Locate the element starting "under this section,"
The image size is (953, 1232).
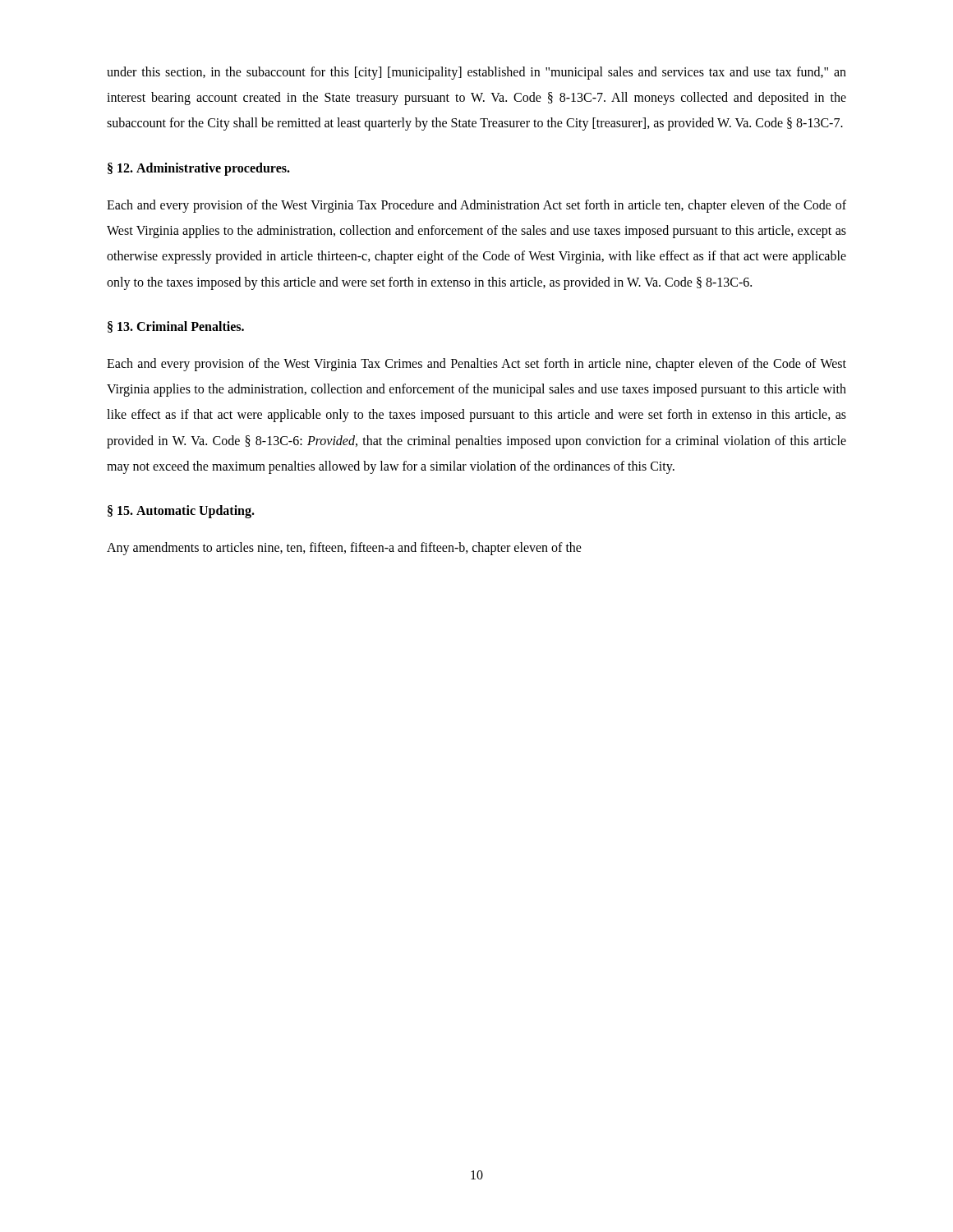tap(476, 98)
